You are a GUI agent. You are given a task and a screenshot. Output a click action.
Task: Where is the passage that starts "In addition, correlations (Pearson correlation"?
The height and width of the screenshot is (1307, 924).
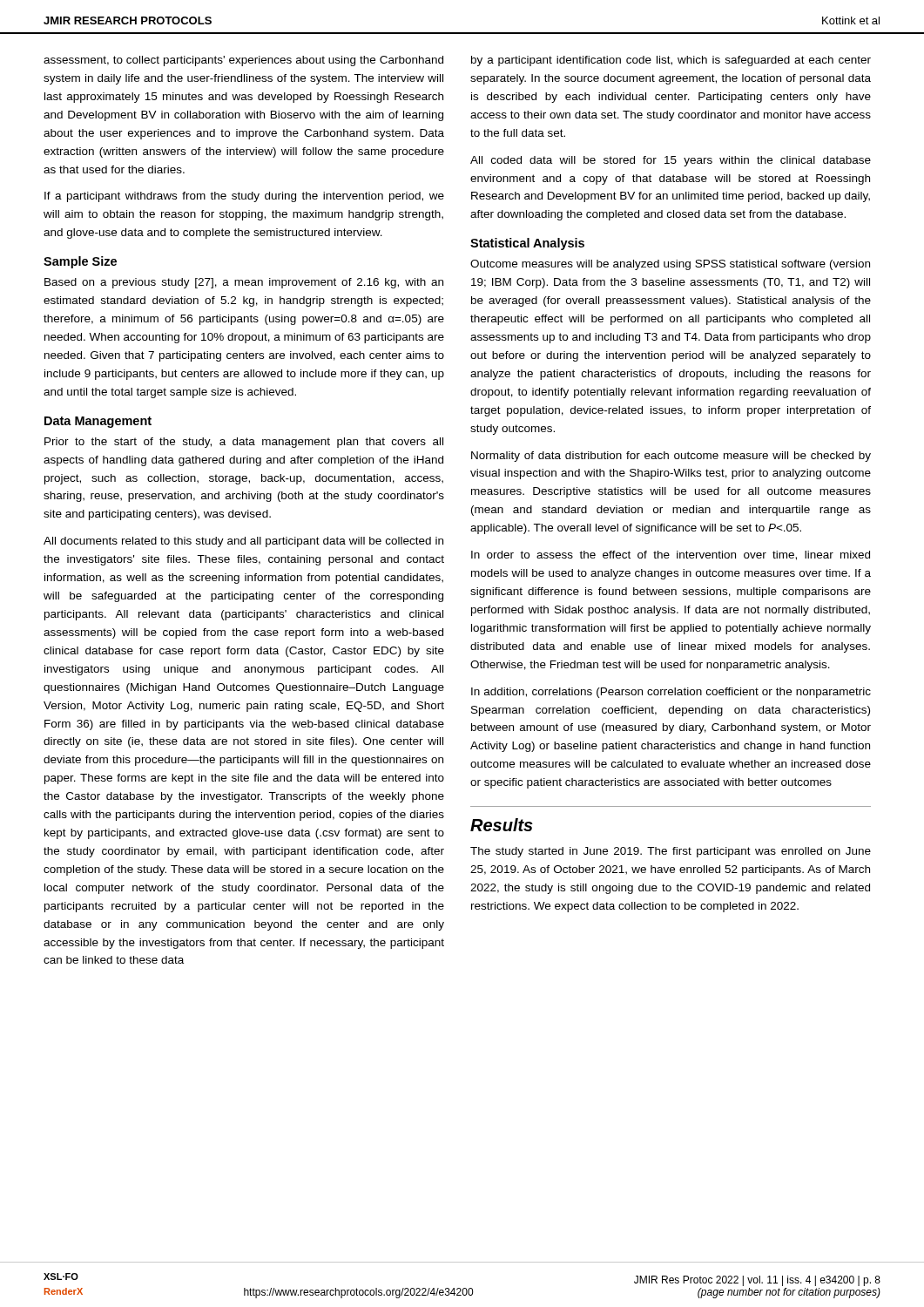[671, 737]
